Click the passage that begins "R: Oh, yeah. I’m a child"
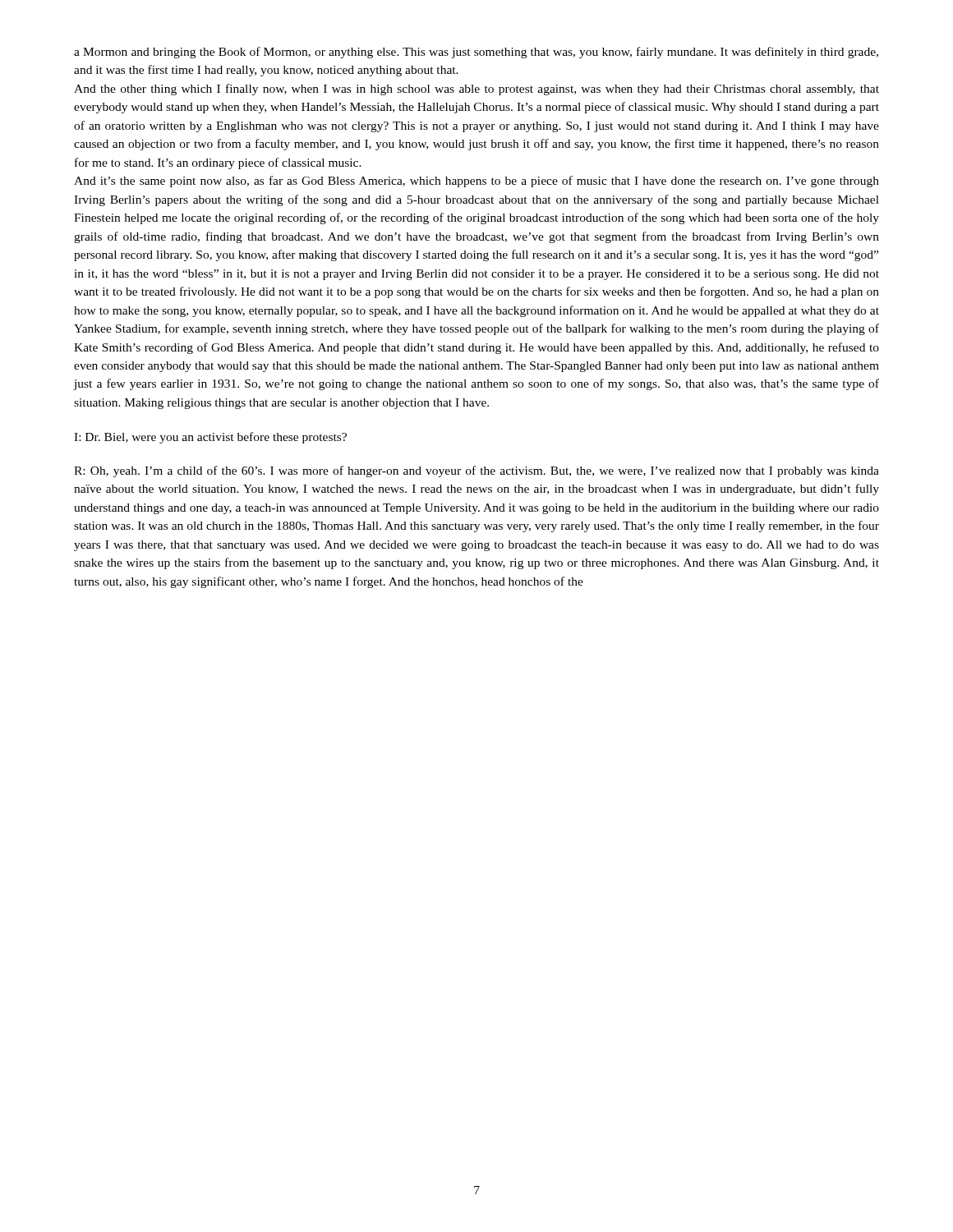This screenshot has height=1232, width=953. tap(476, 526)
